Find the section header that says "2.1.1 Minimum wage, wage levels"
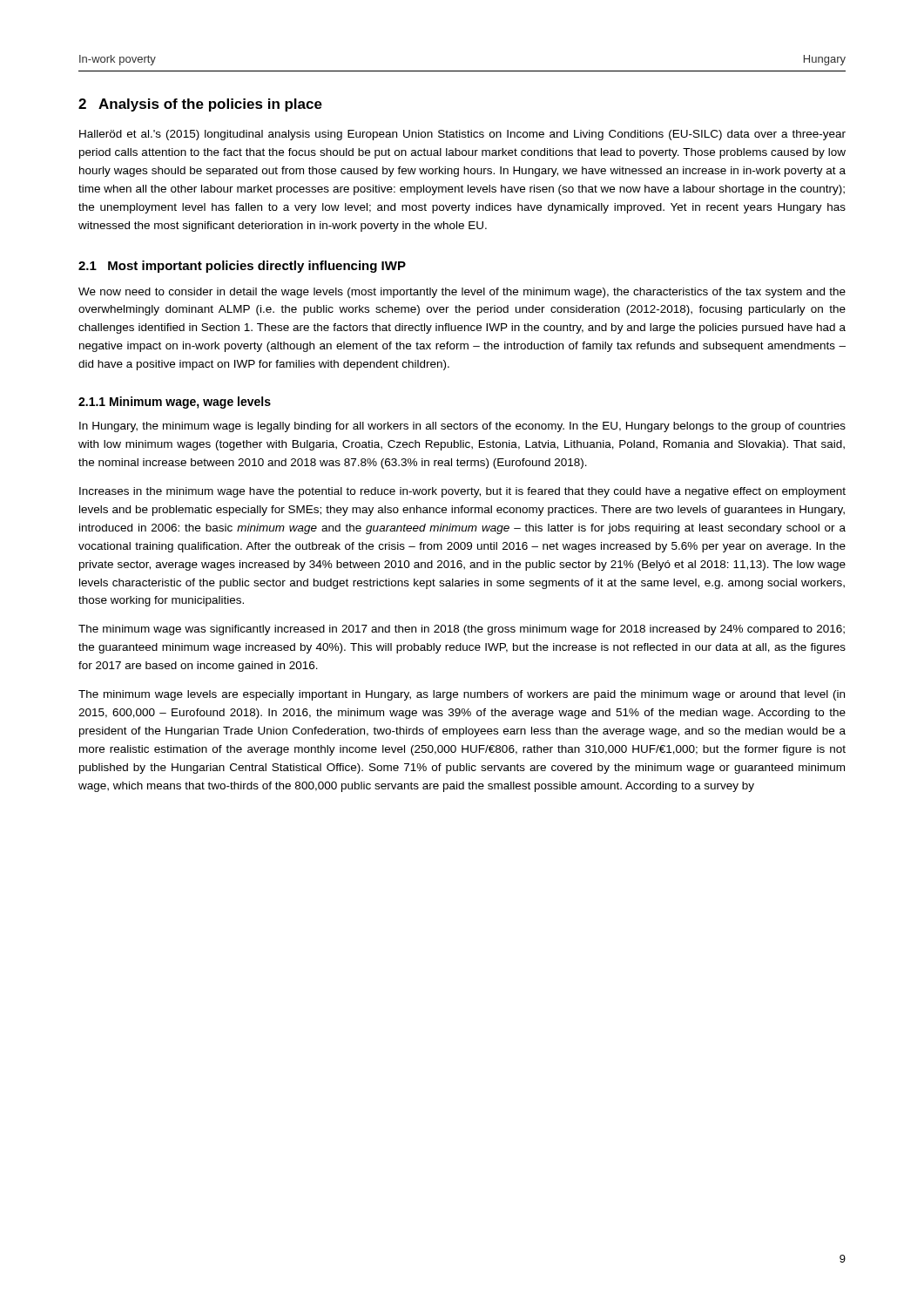 (175, 402)
